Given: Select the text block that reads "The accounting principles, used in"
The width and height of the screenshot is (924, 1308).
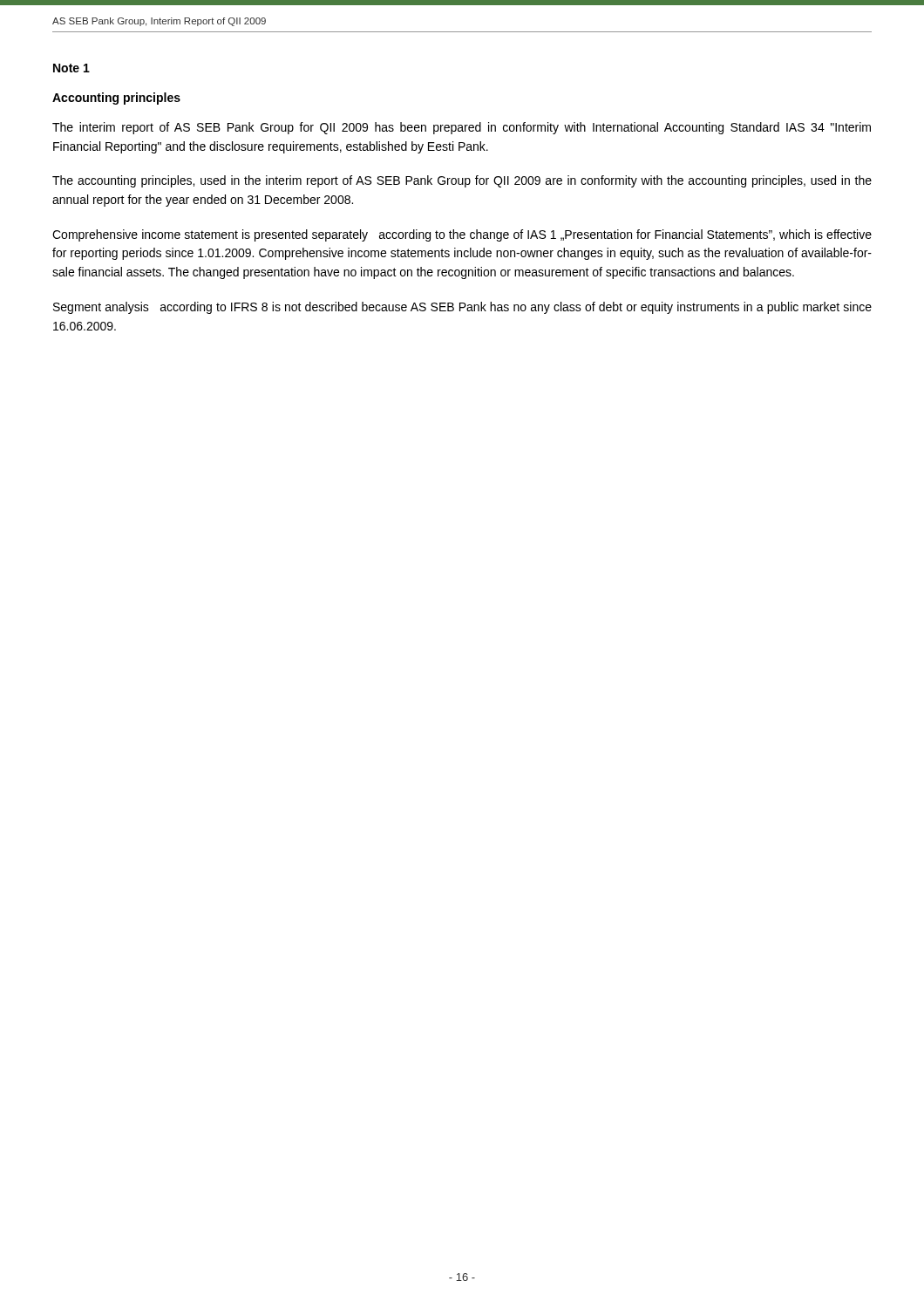Looking at the screenshot, I should [462, 190].
